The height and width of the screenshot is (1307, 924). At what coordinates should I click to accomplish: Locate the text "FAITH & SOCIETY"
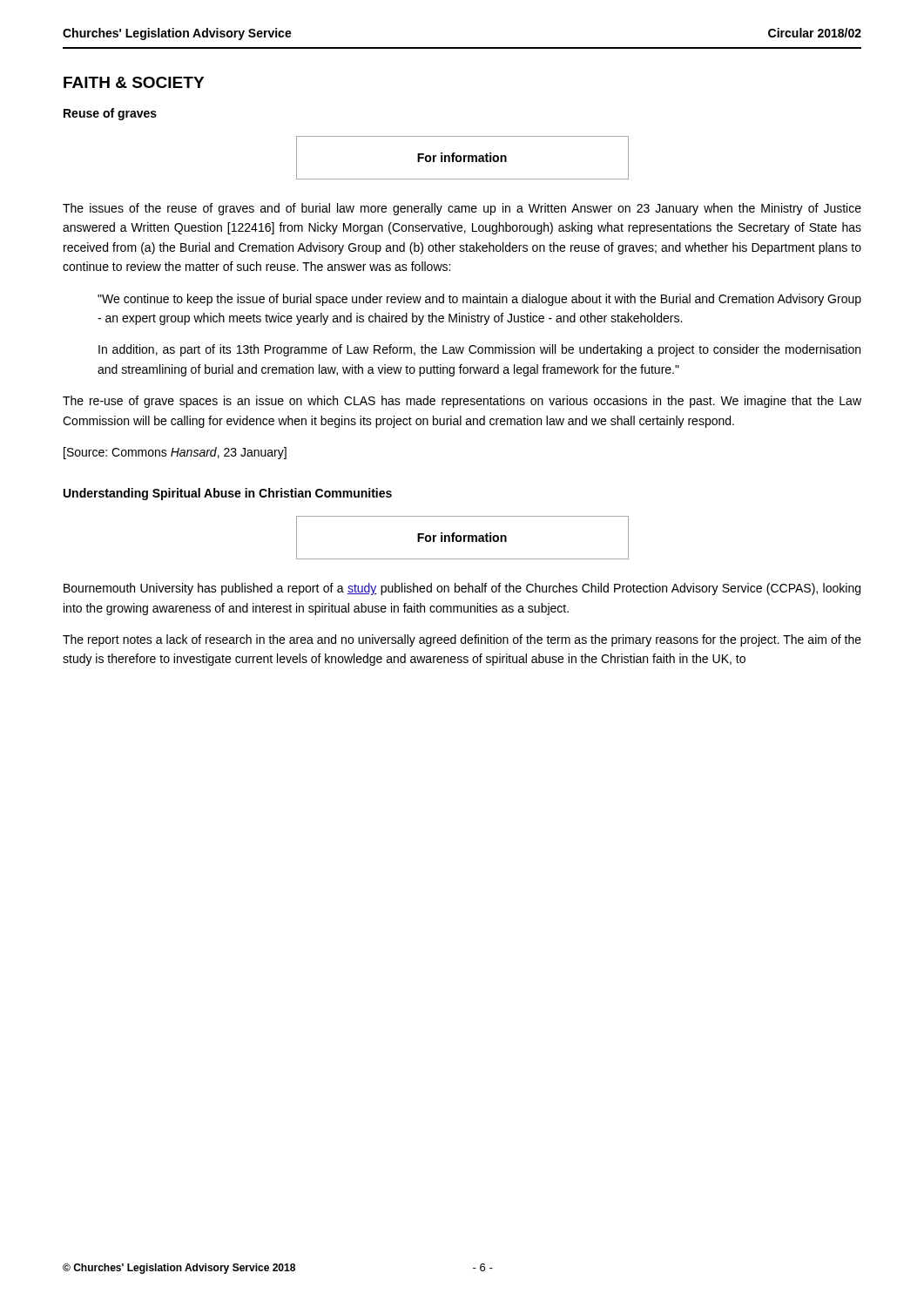pos(134,82)
